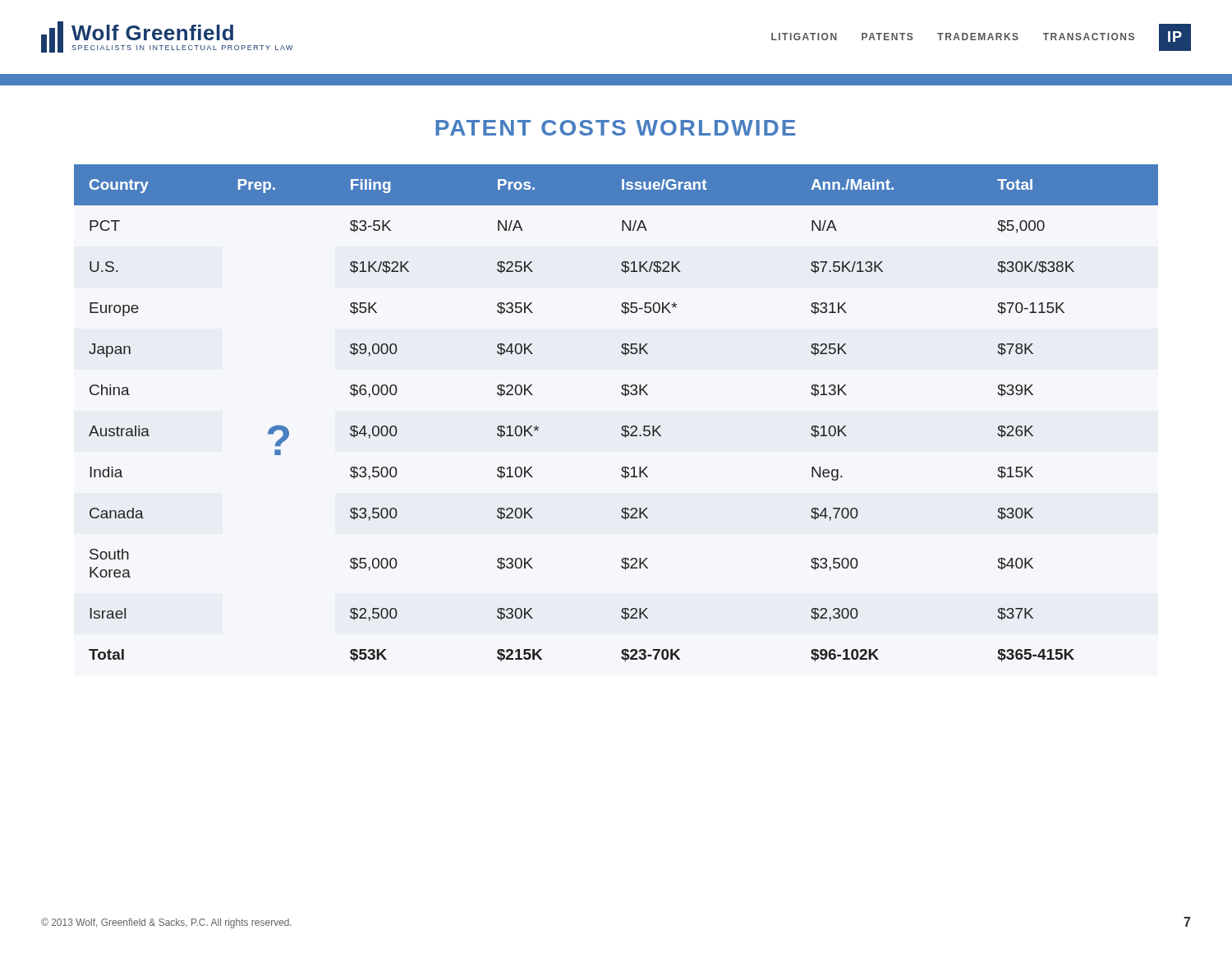
Task: Find the element starting "PATENT COSTS WORLDWIDE"
Action: (616, 128)
